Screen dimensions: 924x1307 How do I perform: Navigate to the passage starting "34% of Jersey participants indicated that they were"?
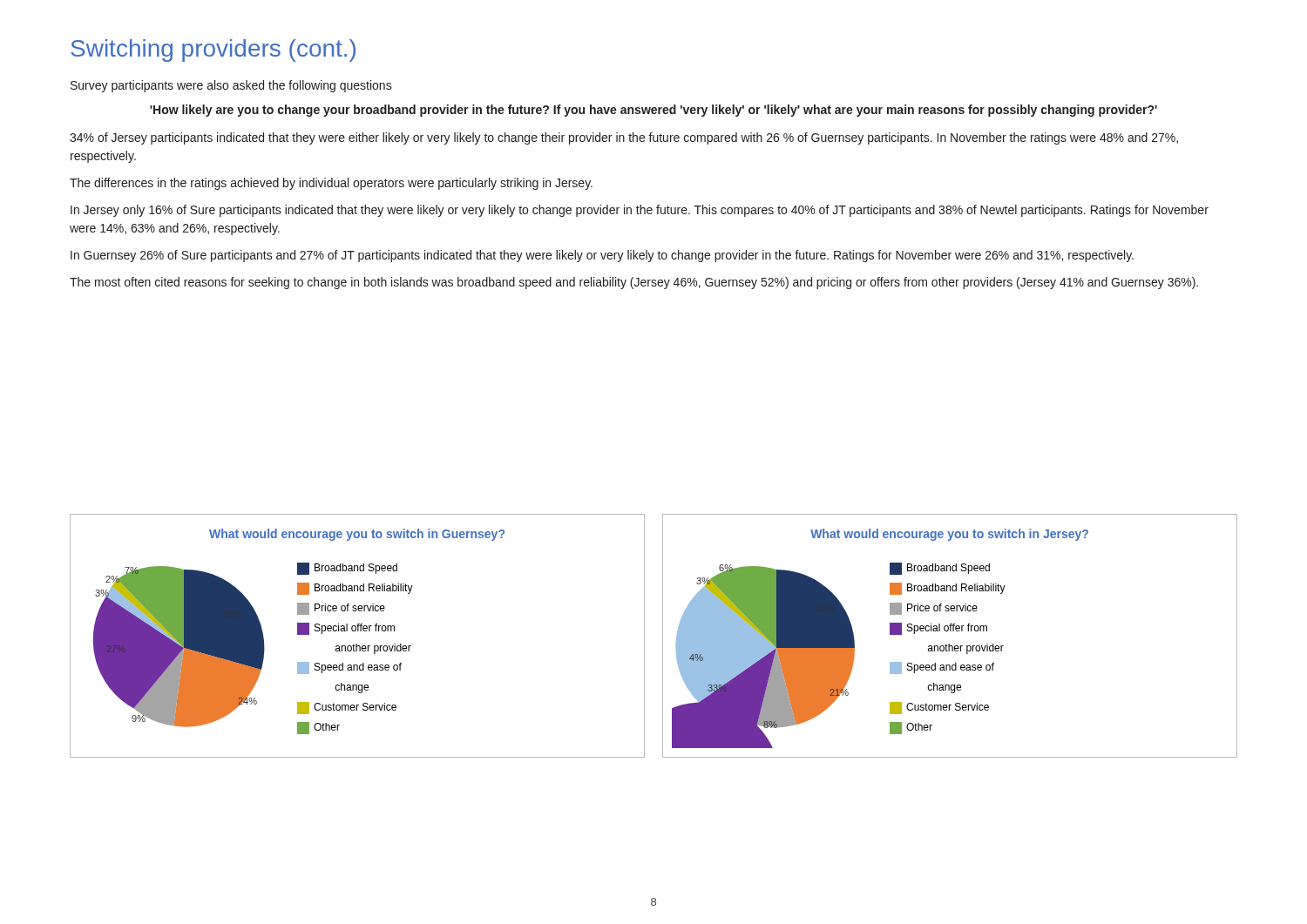[624, 147]
